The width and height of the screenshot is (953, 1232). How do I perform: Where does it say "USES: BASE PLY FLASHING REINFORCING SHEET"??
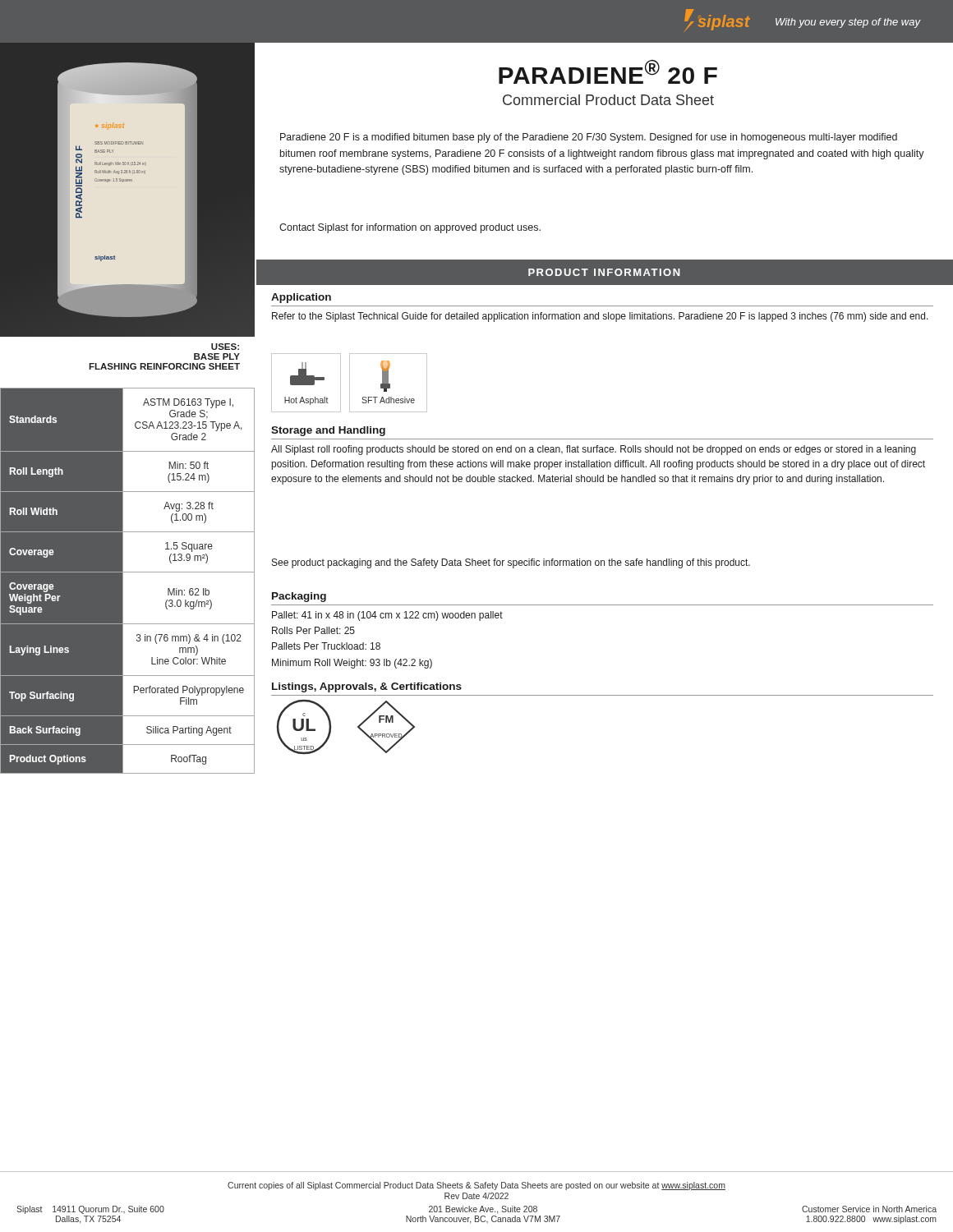click(120, 356)
